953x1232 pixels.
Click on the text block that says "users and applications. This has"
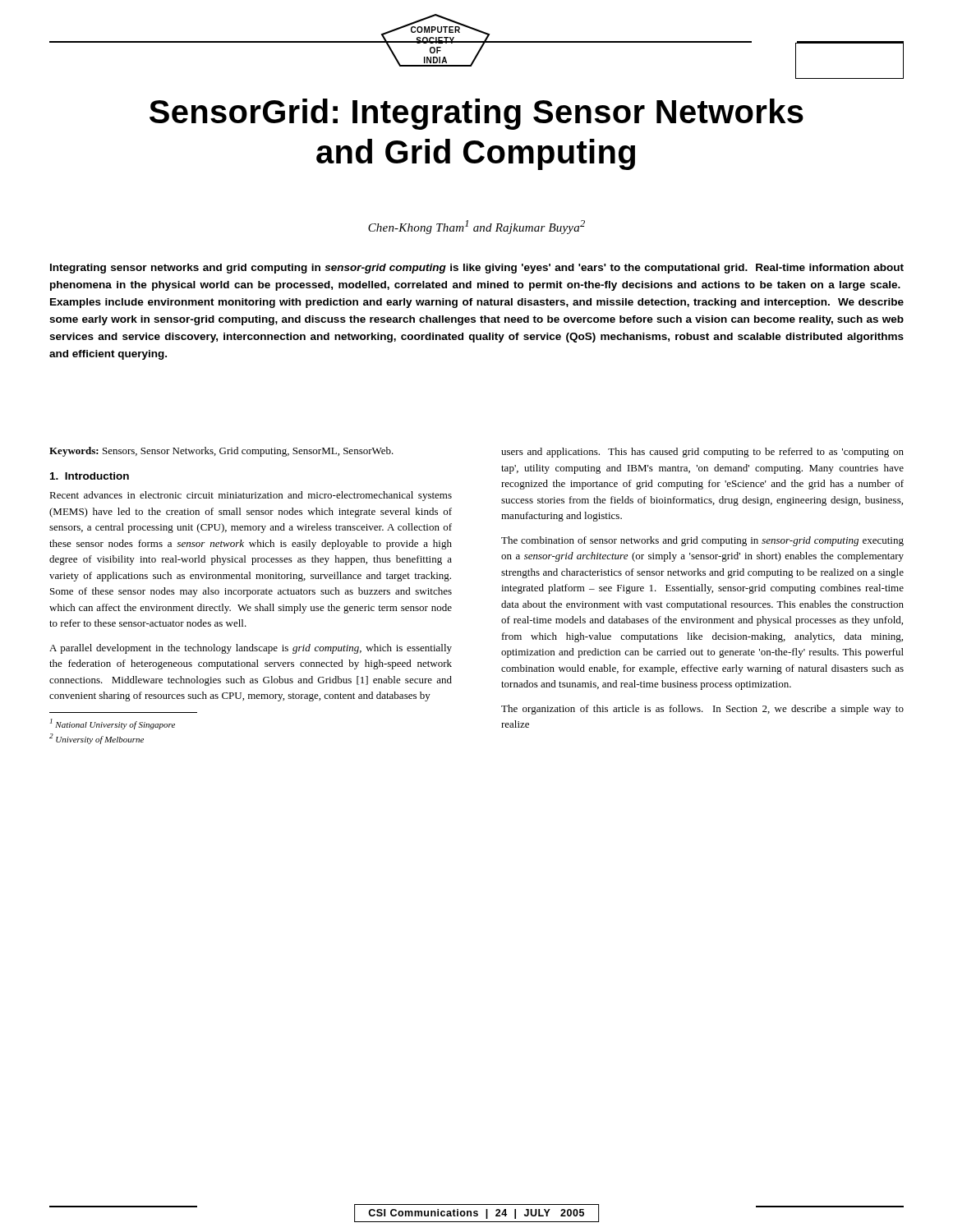point(702,483)
